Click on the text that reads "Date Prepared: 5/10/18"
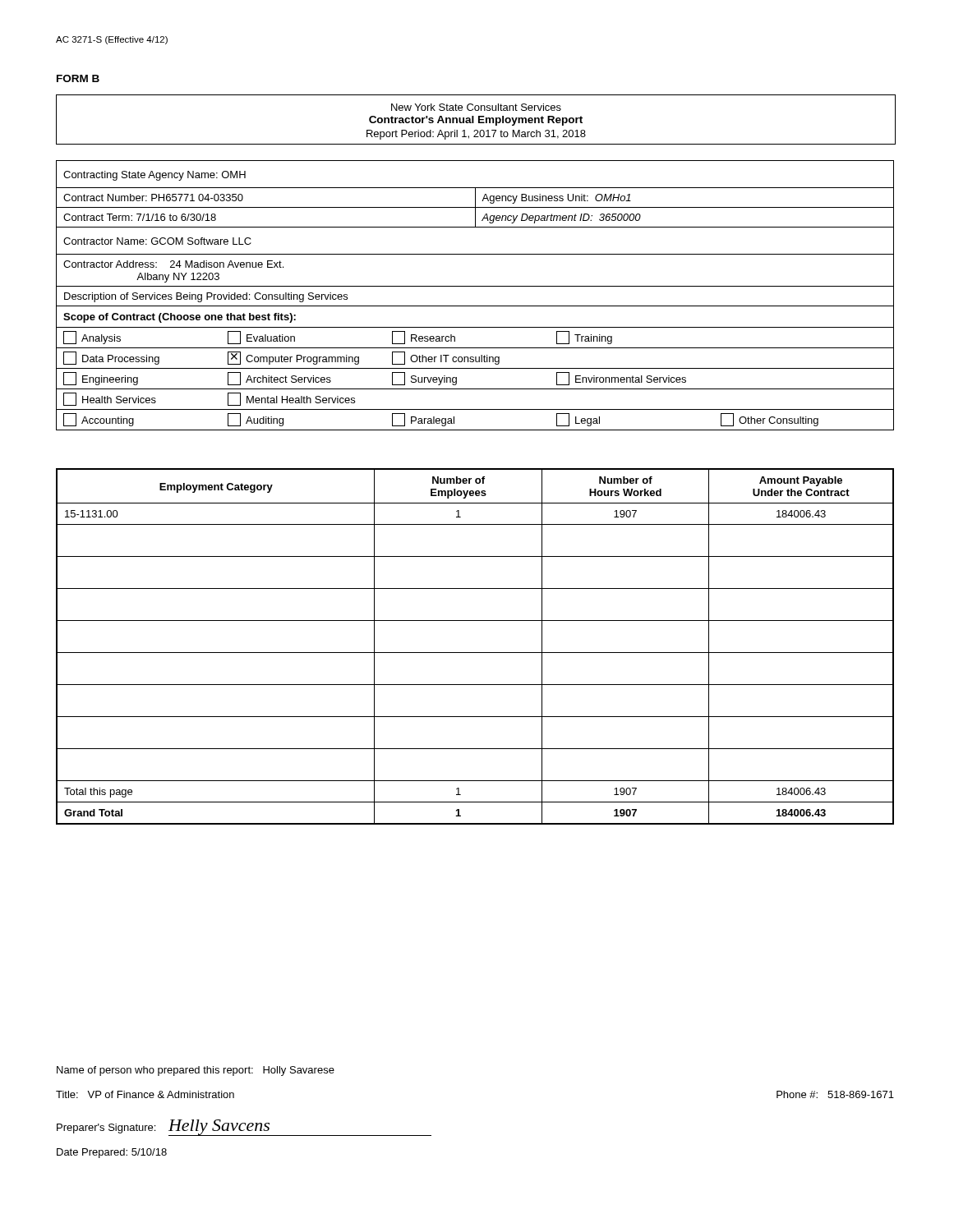The width and height of the screenshot is (954, 1232). click(111, 1152)
